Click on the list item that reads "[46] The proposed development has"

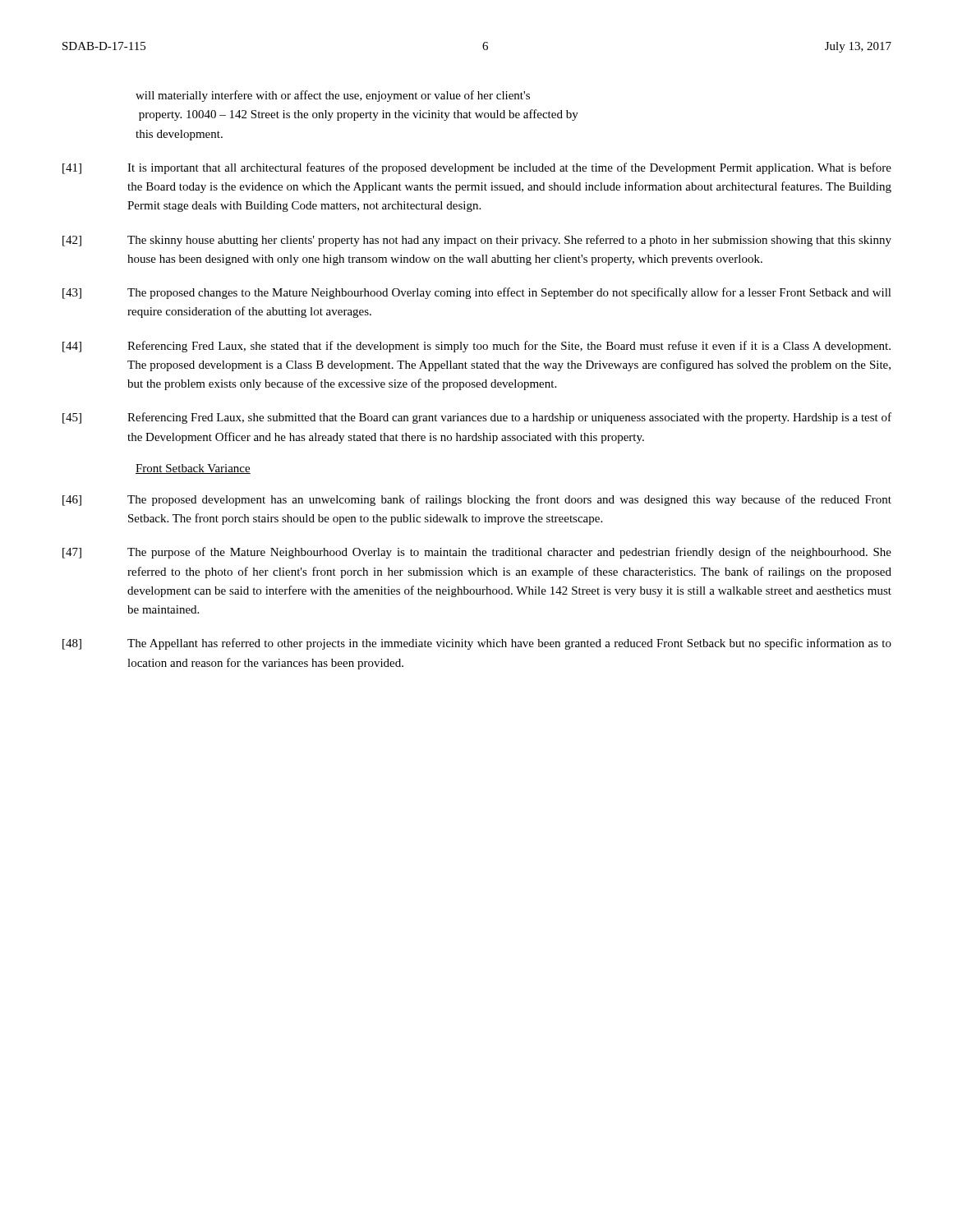pos(476,509)
